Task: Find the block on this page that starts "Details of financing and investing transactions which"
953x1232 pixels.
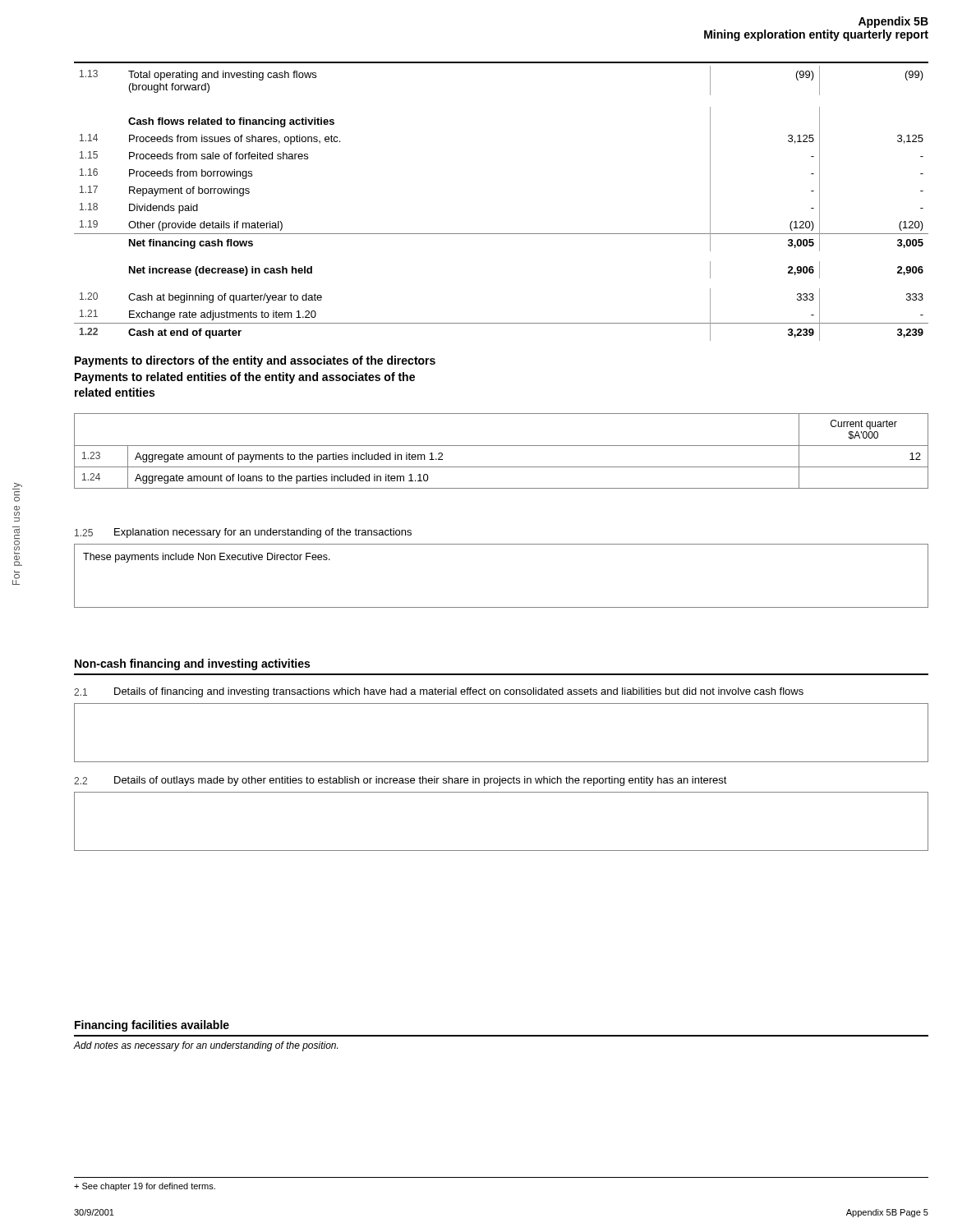Action: [x=459, y=691]
